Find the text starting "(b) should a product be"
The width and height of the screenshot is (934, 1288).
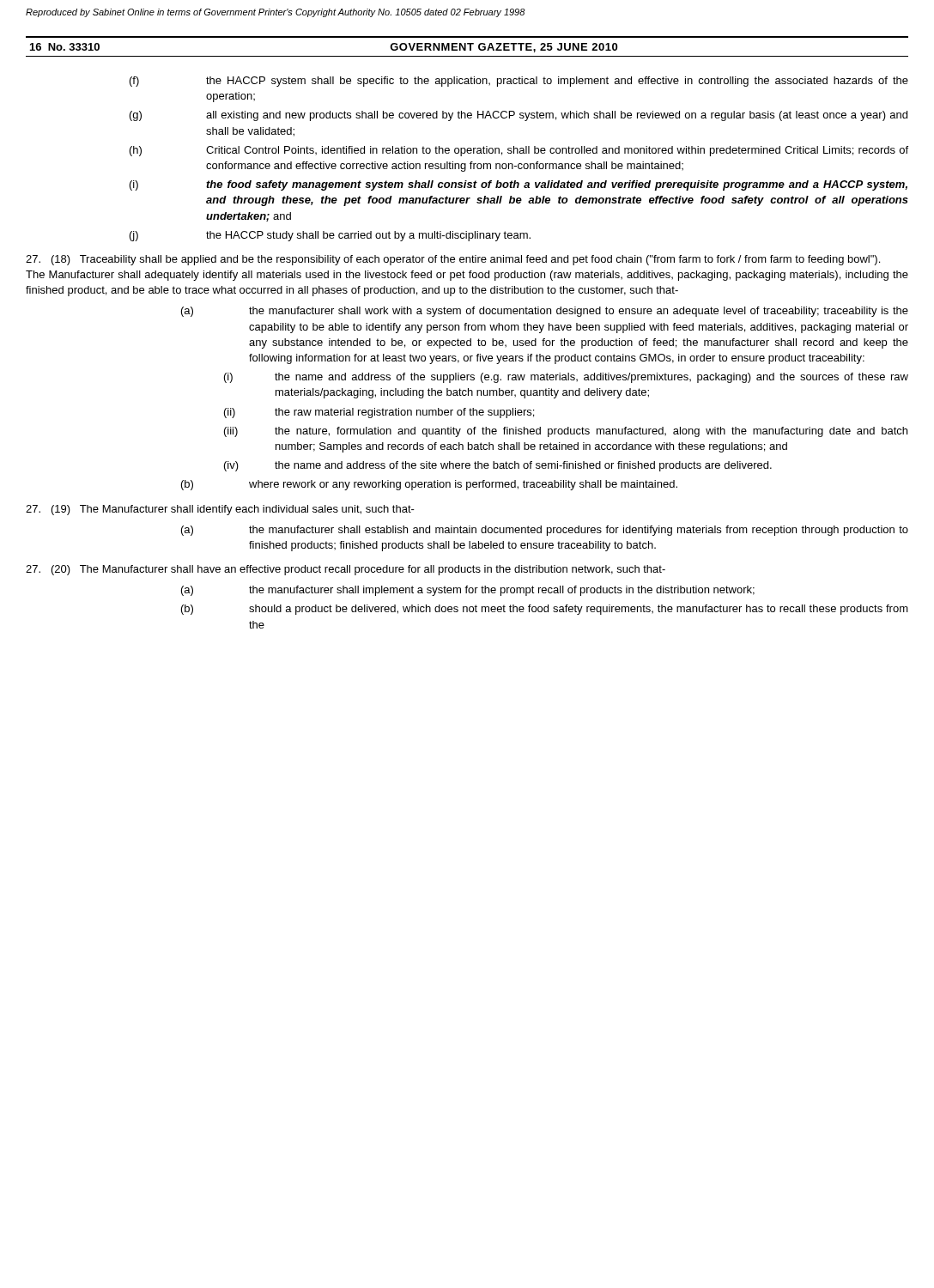coord(467,617)
